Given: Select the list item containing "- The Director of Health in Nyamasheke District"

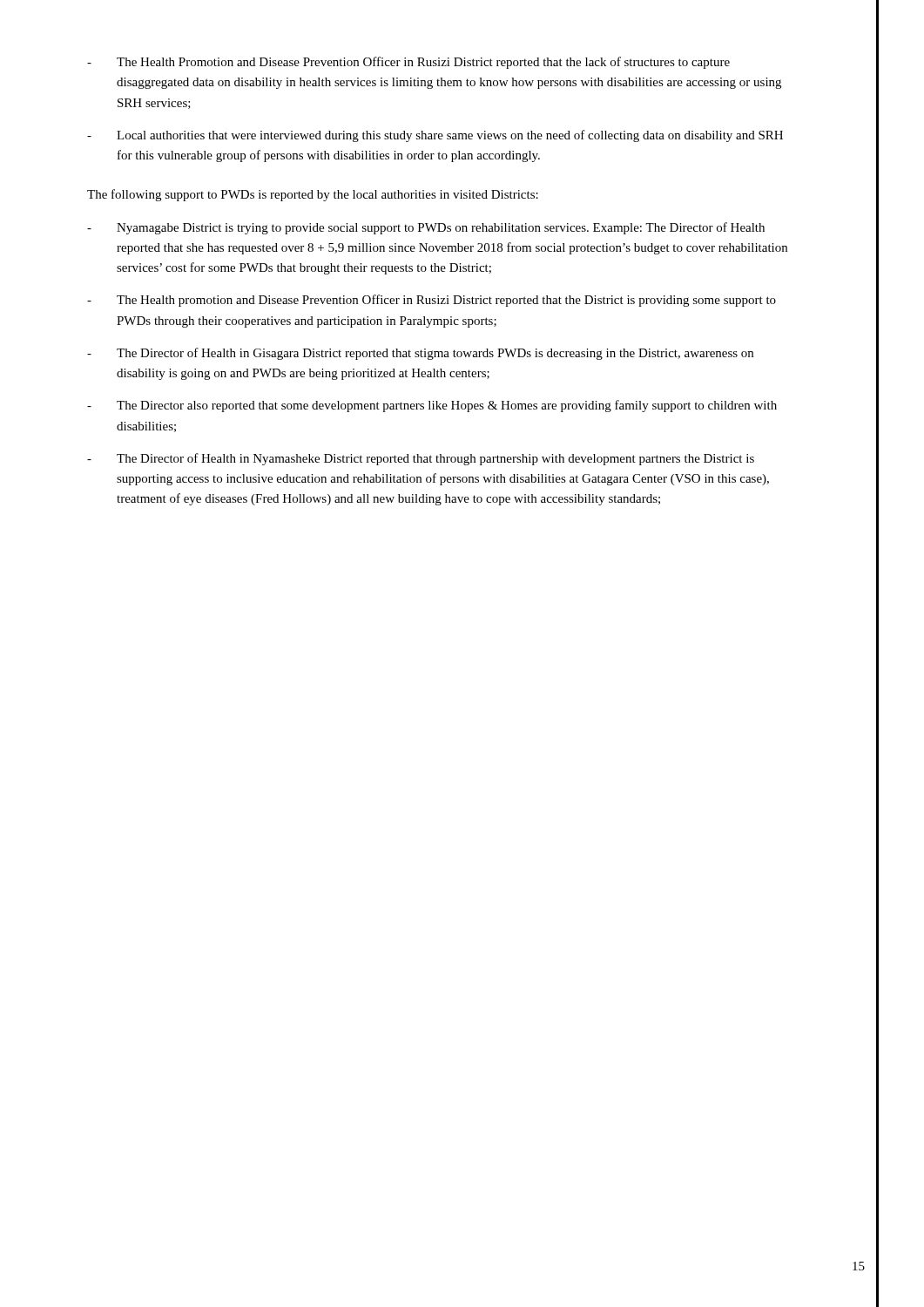Looking at the screenshot, I should (444, 479).
